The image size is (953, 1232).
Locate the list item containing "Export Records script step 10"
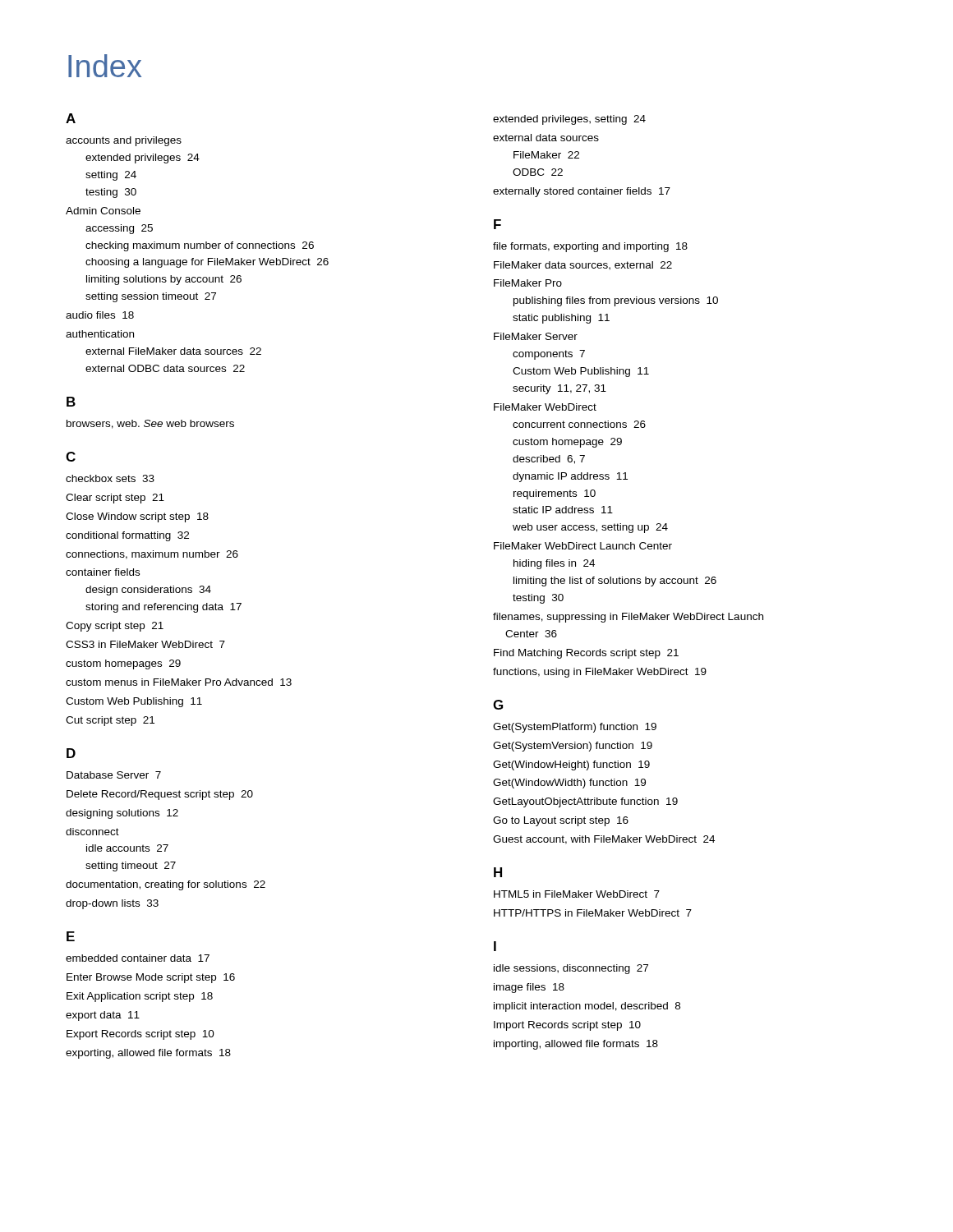(x=140, y=1035)
